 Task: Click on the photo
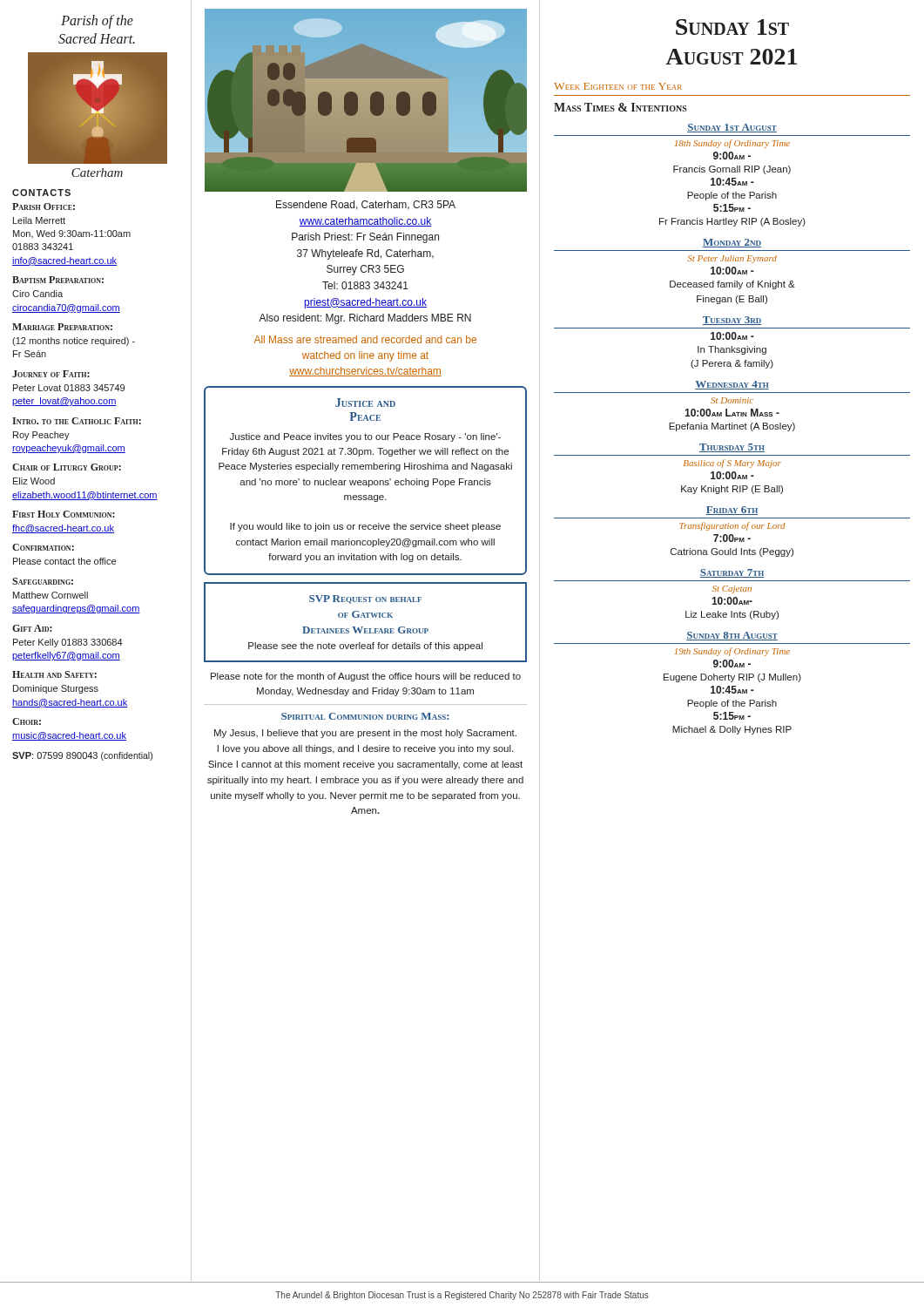pos(365,100)
